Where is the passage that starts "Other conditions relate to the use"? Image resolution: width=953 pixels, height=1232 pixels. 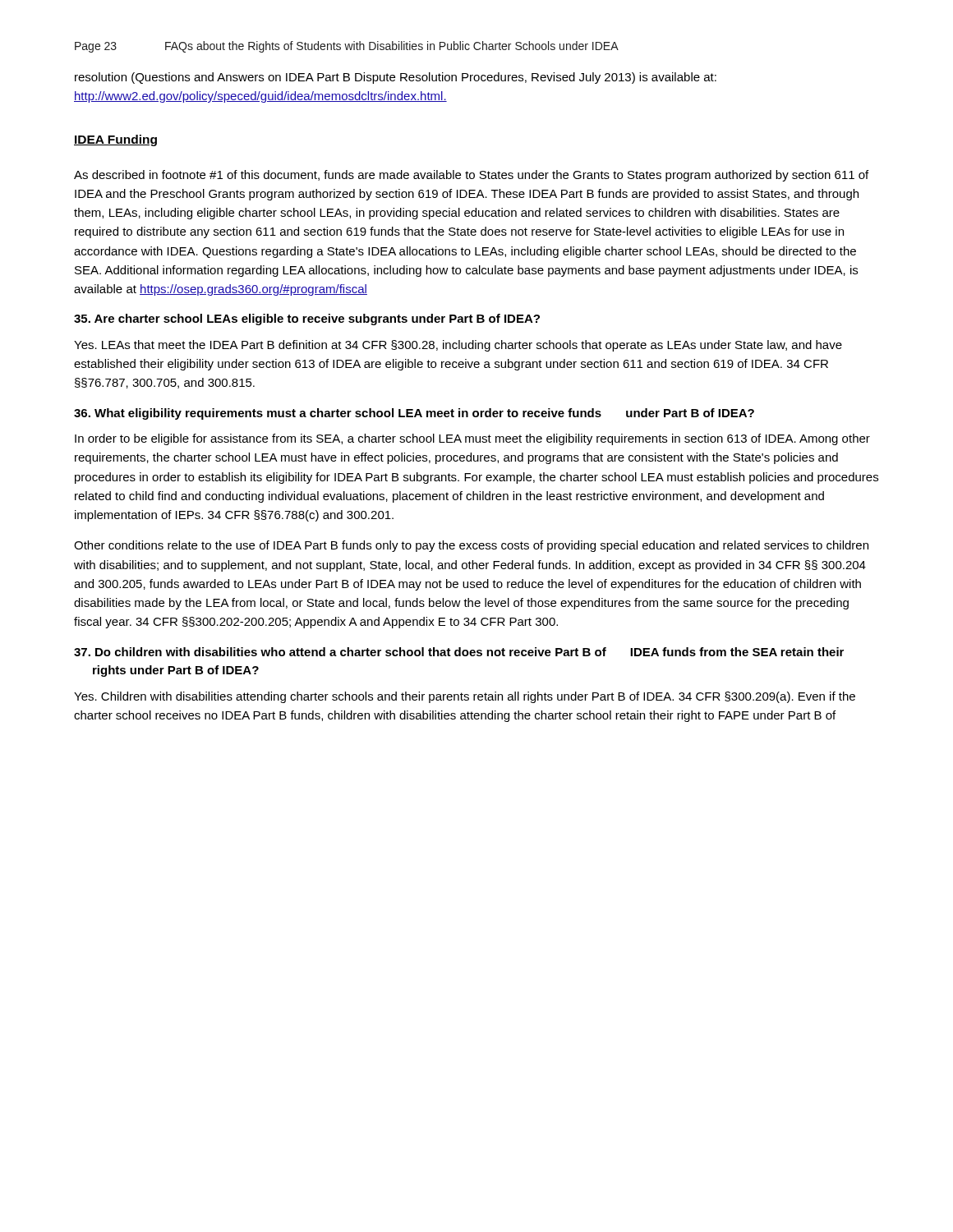(472, 583)
